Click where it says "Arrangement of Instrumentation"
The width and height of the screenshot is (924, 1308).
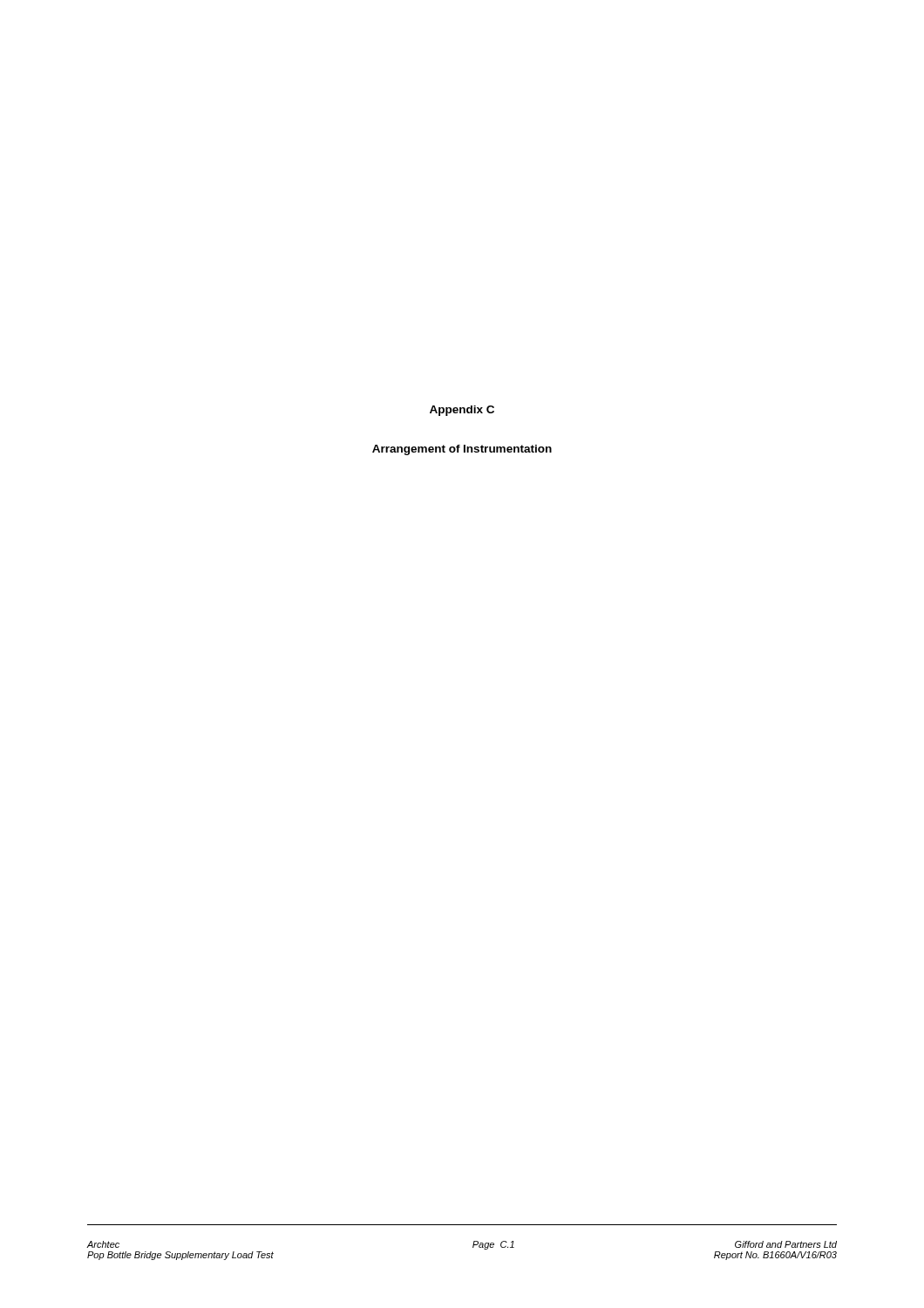pos(462,449)
